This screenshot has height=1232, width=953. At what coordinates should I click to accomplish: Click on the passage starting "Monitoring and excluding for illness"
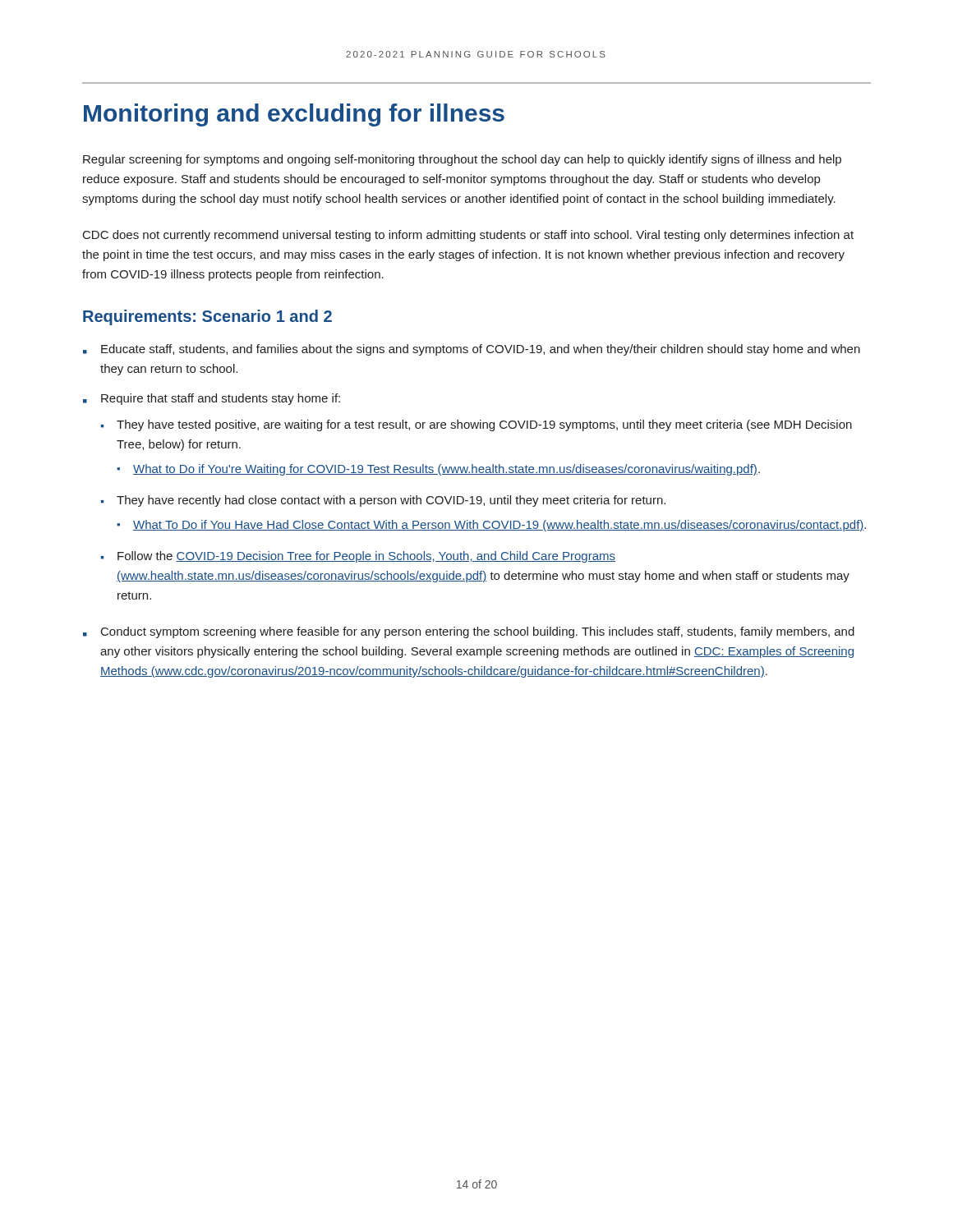(294, 113)
